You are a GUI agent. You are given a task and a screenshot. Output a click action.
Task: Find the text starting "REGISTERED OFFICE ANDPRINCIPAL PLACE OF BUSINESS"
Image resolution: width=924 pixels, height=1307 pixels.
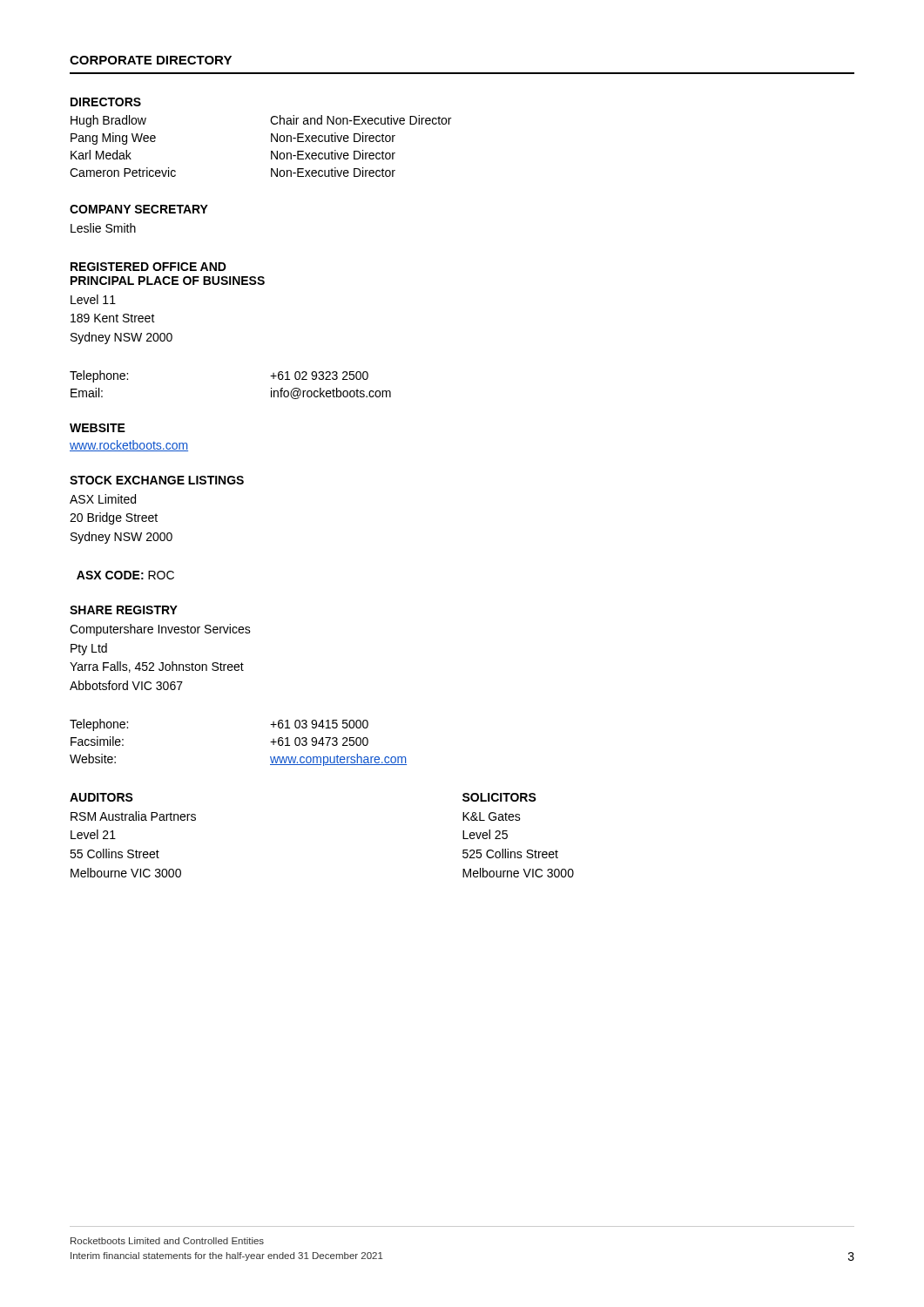(167, 273)
